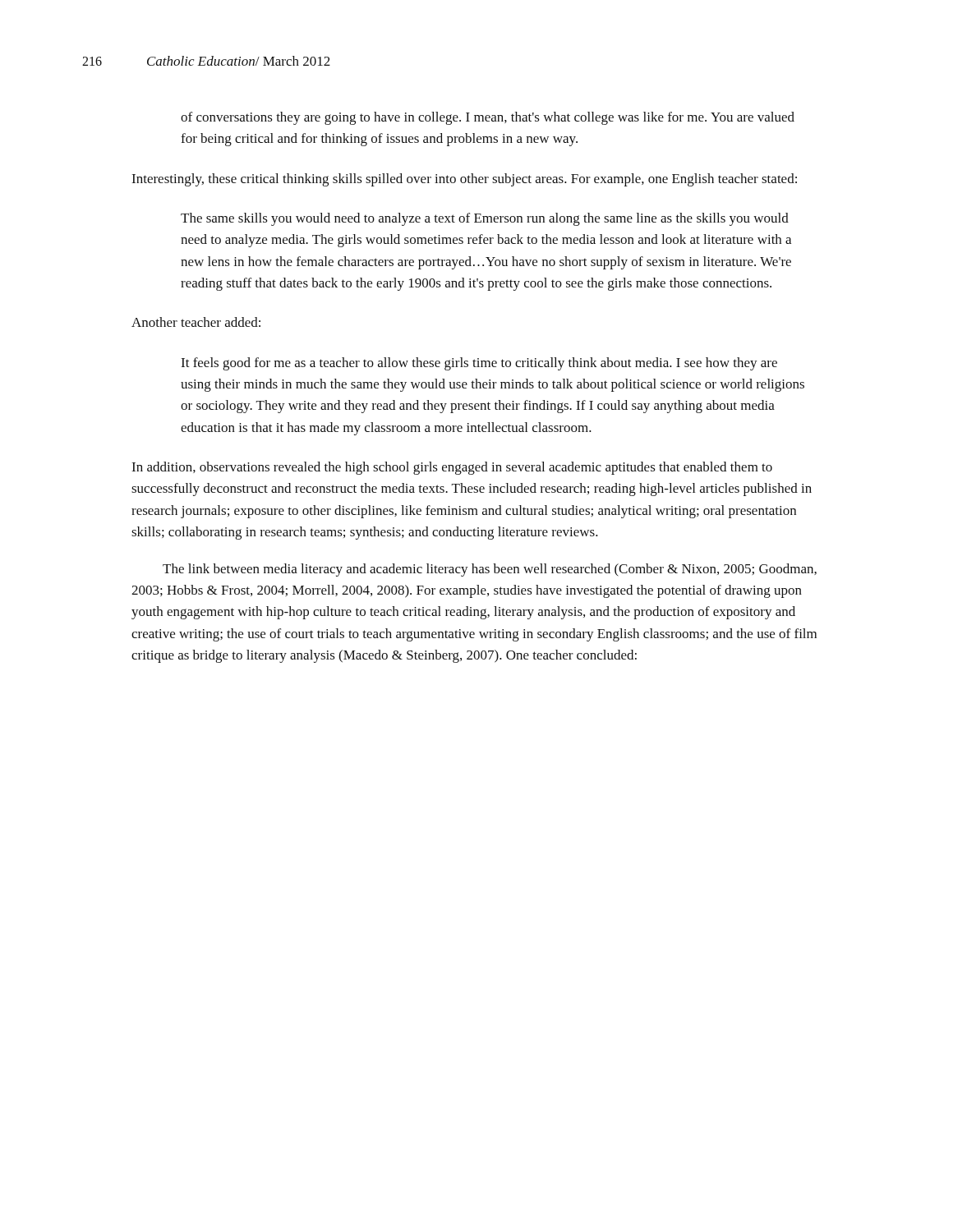
Task: Click on the region starting "Interestingly, these critical thinking skills spilled over into"
Action: click(x=465, y=178)
